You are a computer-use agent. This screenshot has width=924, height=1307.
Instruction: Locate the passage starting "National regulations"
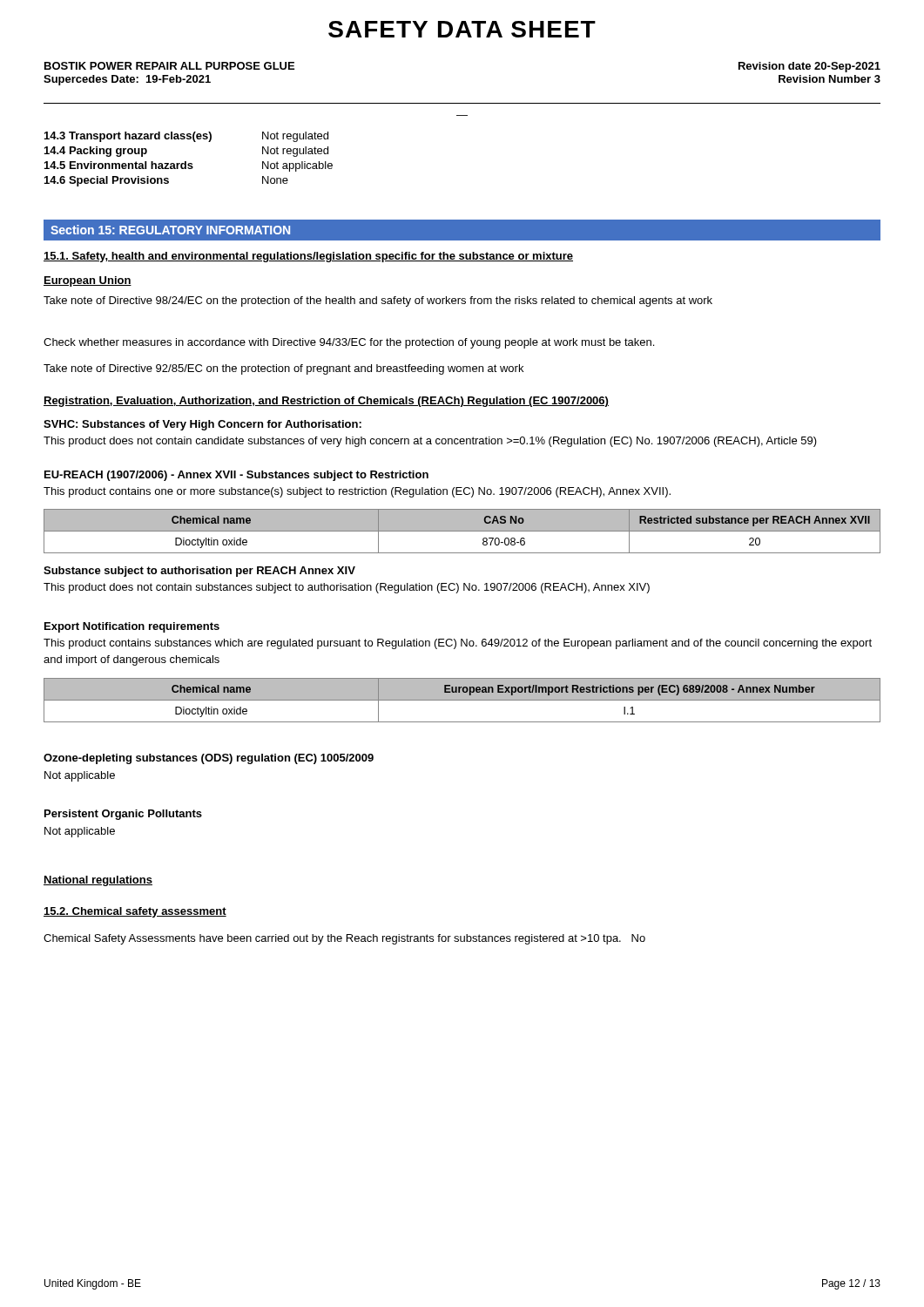pos(98,880)
